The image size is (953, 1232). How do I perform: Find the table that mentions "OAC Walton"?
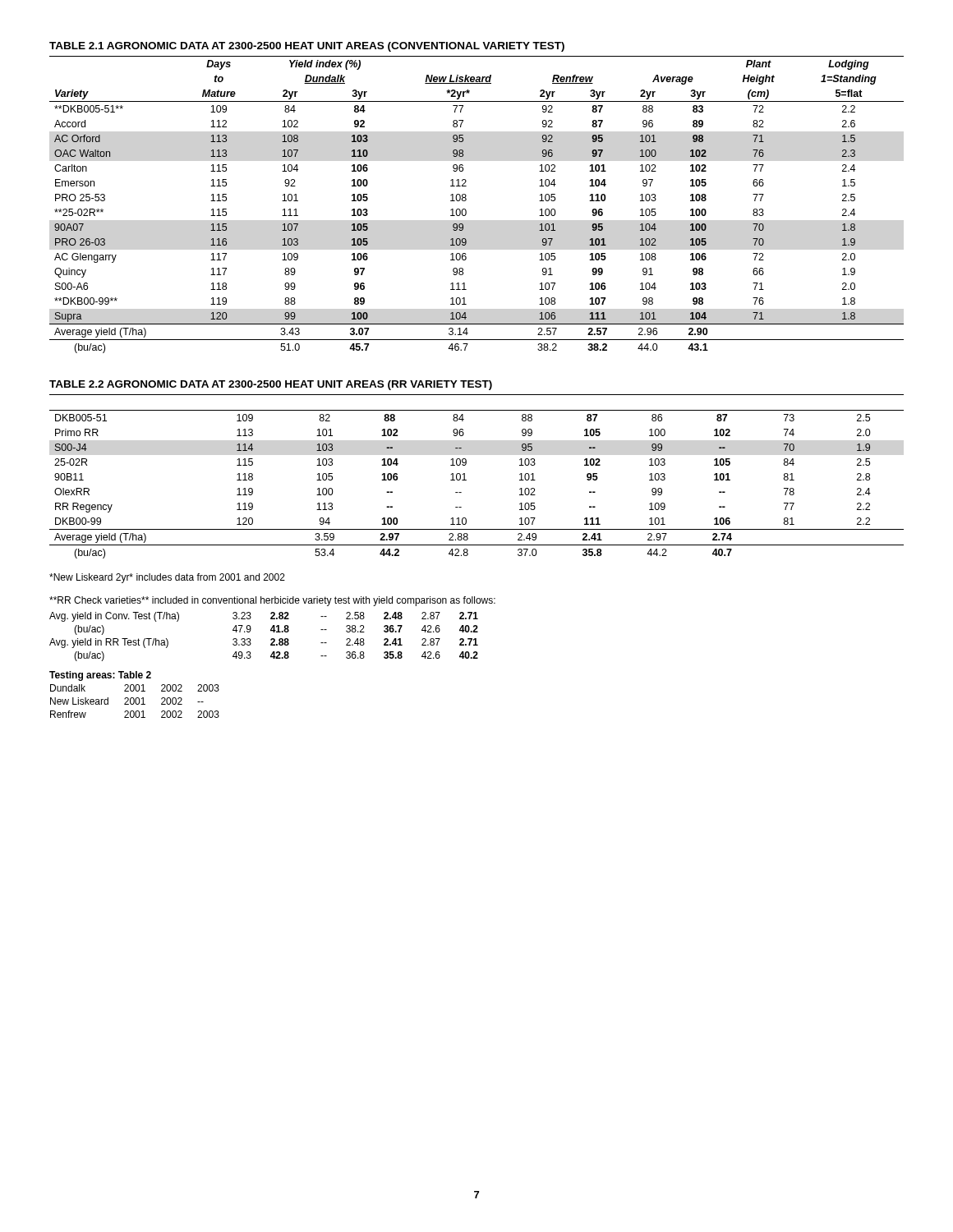click(476, 205)
